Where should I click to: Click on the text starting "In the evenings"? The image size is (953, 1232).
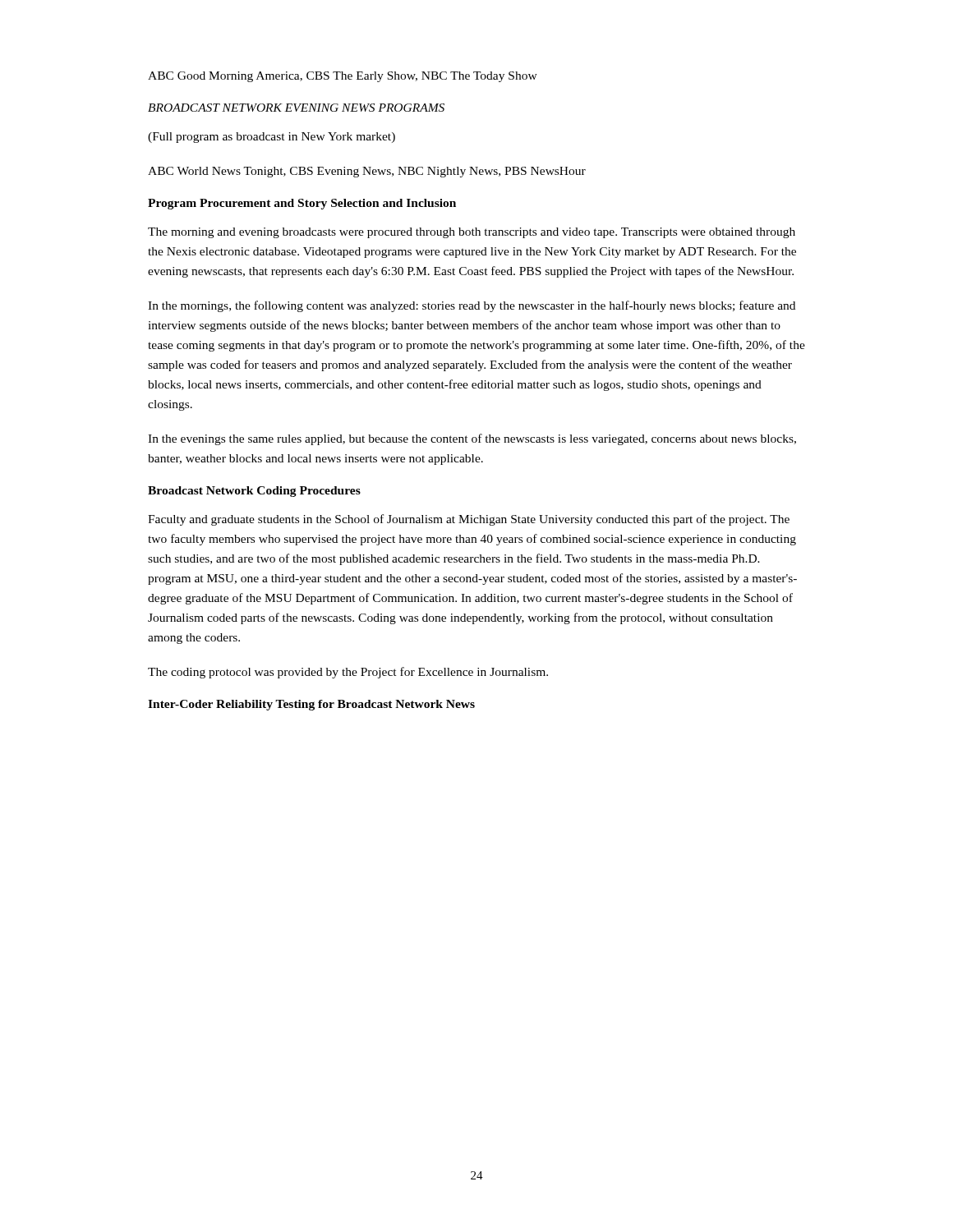pyautogui.click(x=472, y=448)
